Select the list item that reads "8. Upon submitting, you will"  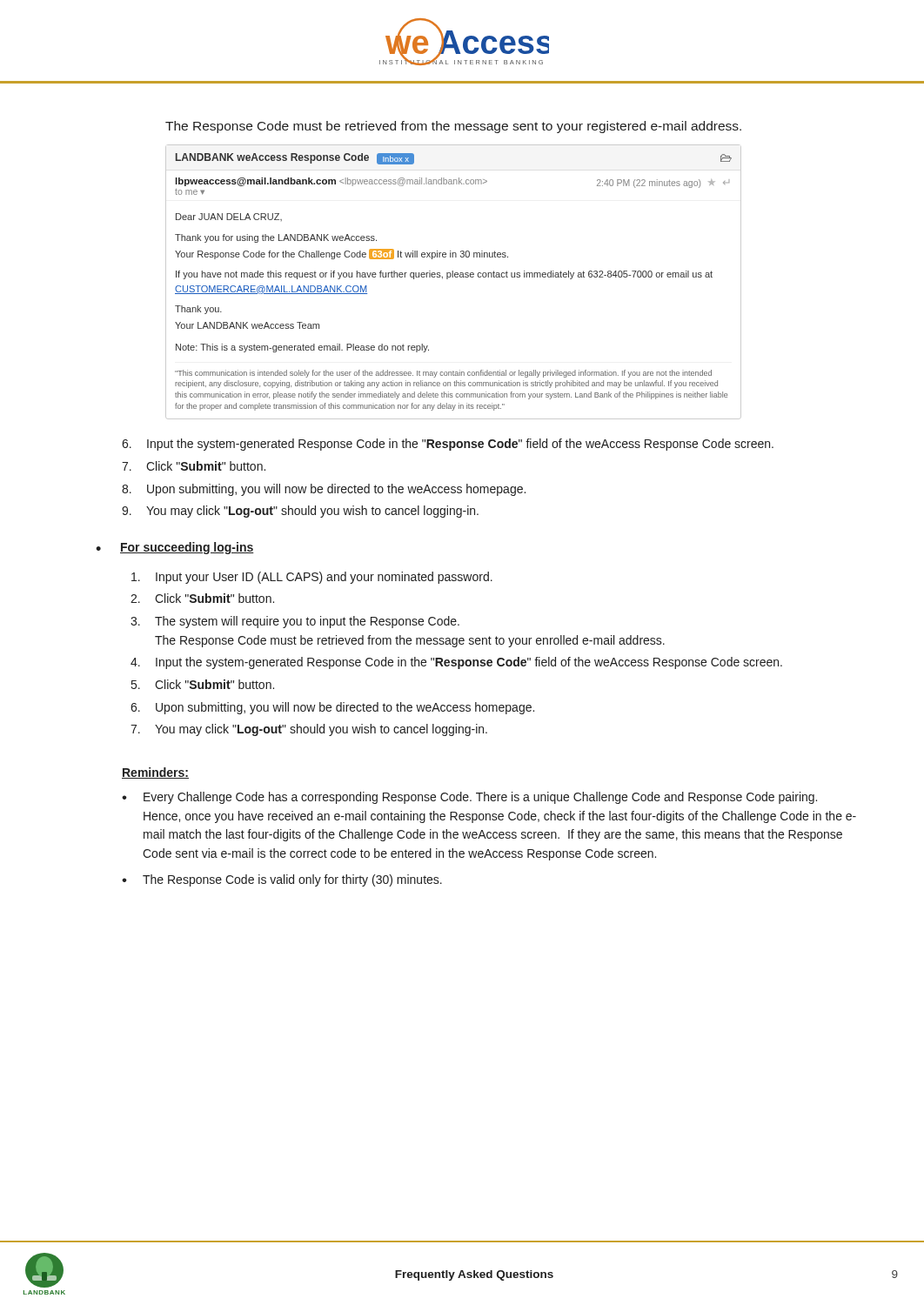coord(324,489)
